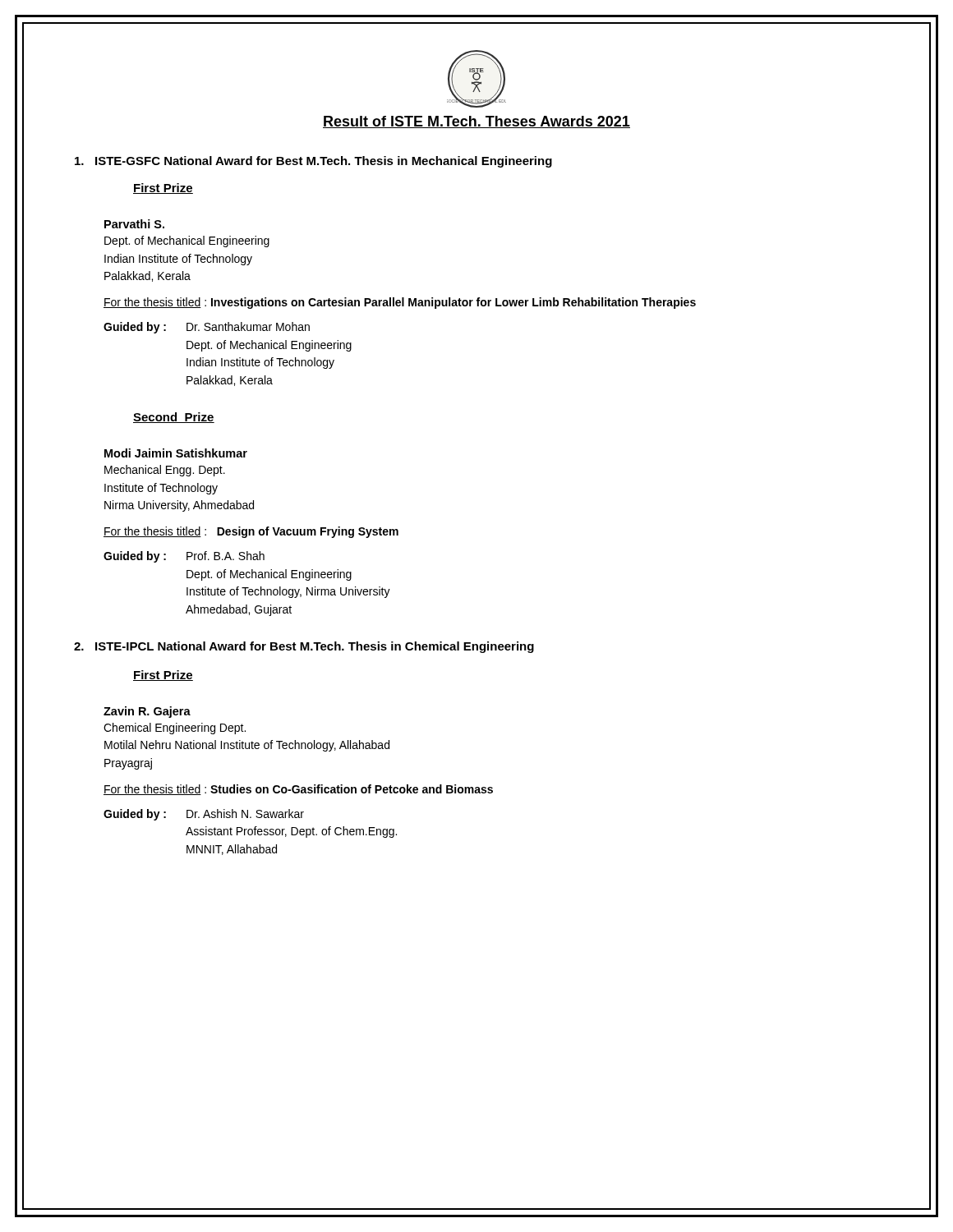Where is the section header that starts "1. ISTE-GSFC National Award for"?

click(313, 161)
